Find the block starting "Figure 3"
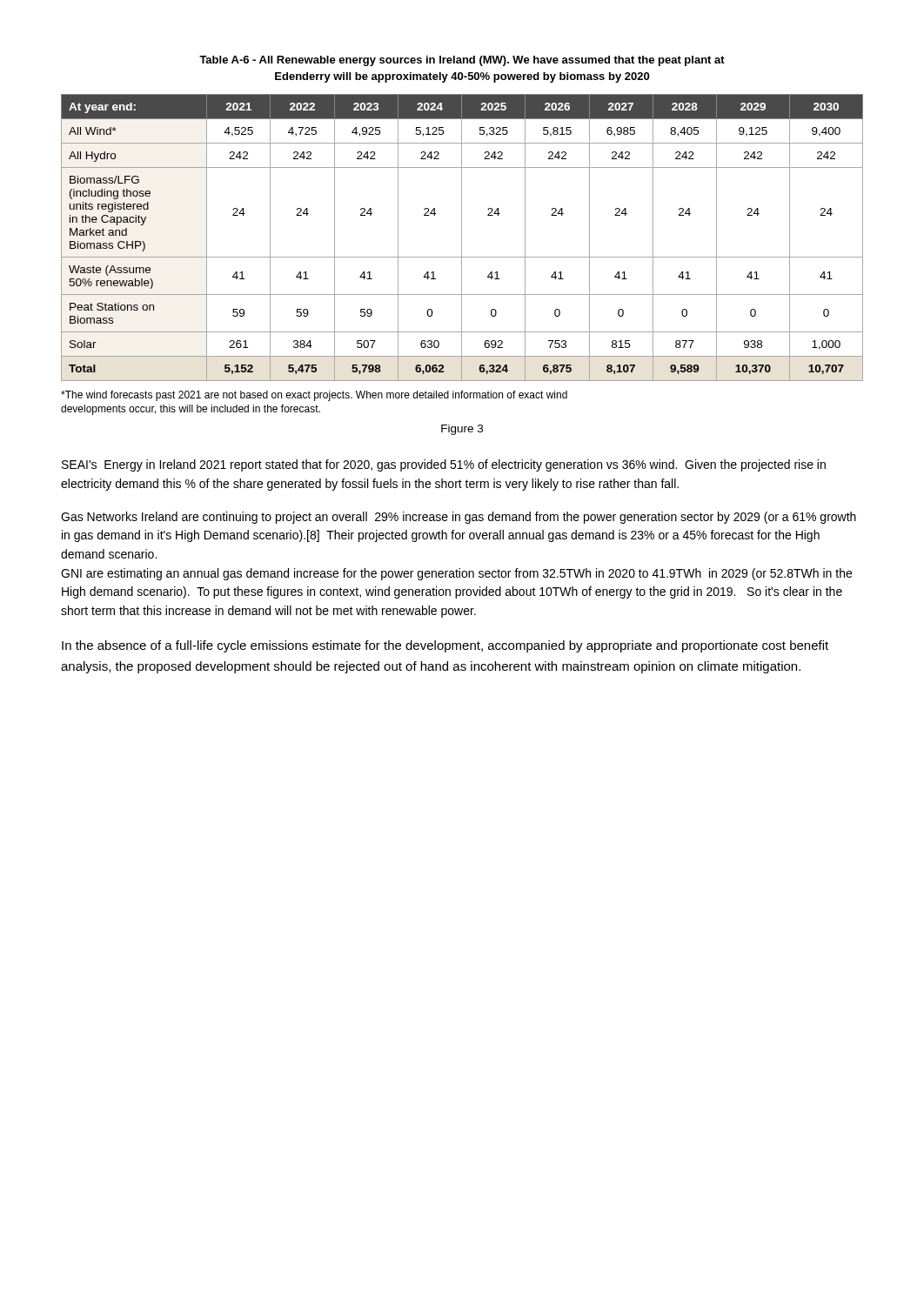924x1305 pixels. coord(462,429)
